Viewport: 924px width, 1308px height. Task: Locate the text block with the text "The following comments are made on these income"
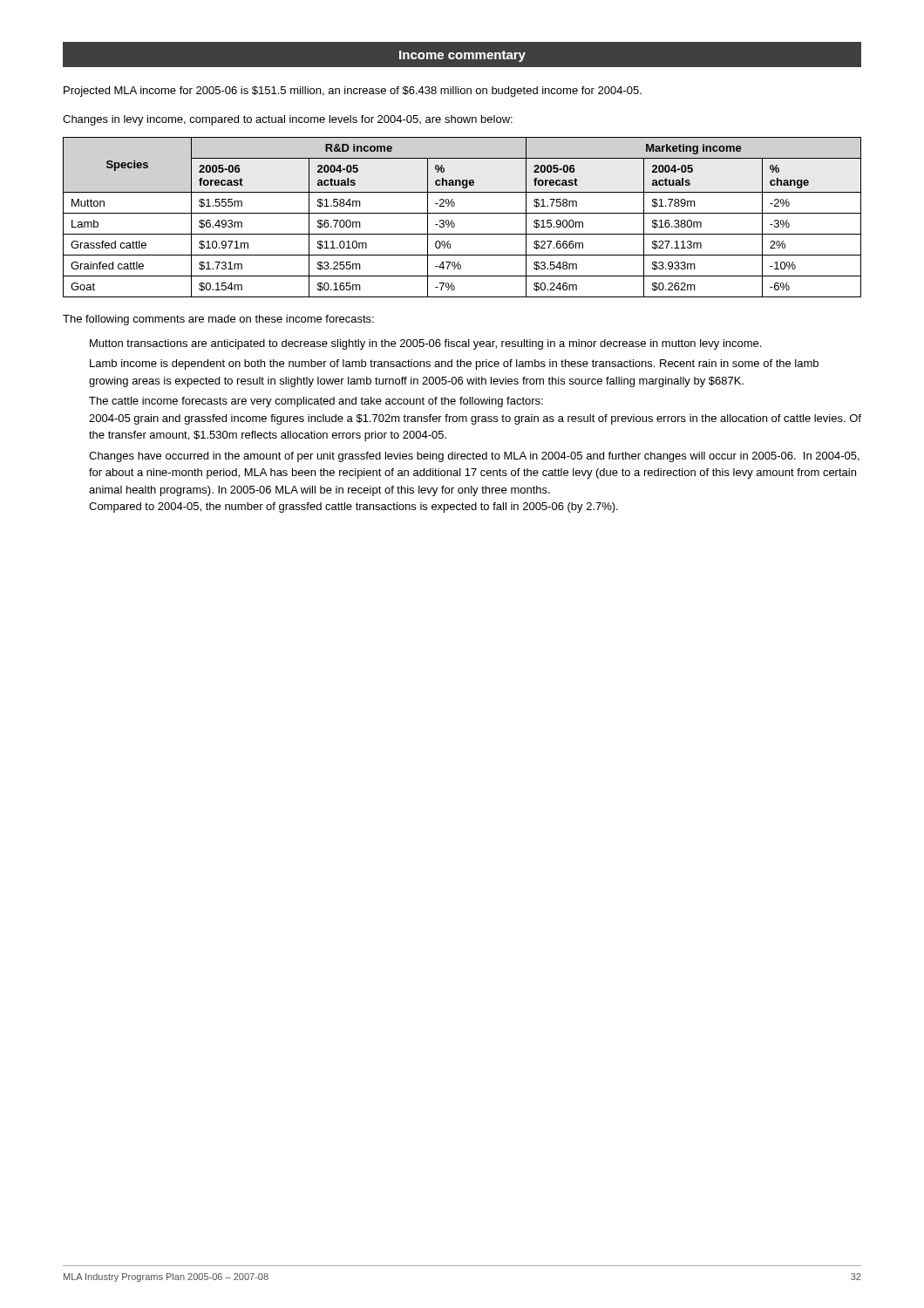pyautogui.click(x=218, y=320)
